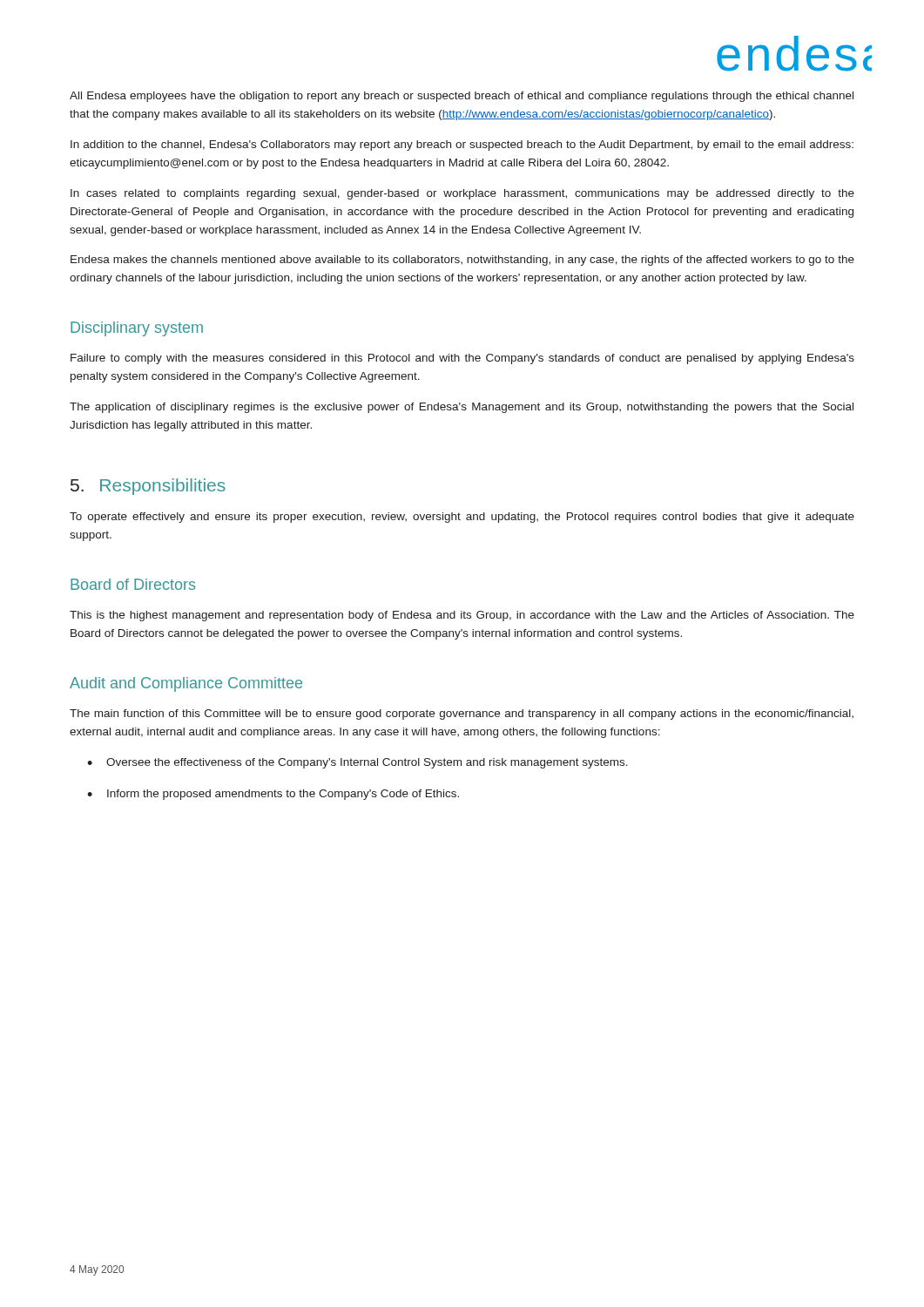Locate the text block starting "To operate effectively and ensure"
The image size is (924, 1307).
pyautogui.click(x=462, y=525)
